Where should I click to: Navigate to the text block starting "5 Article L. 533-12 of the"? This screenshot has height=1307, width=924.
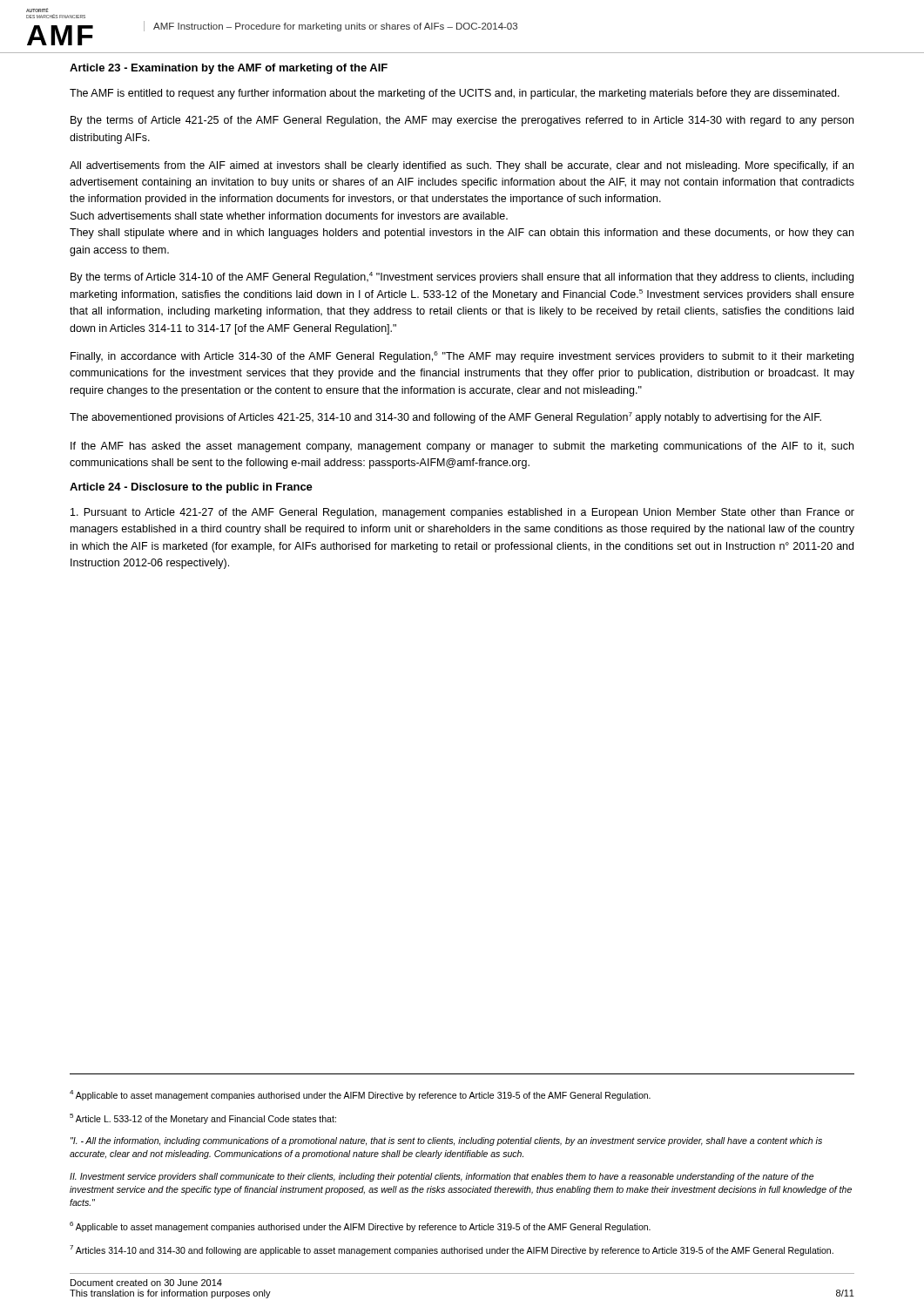(x=462, y=1160)
